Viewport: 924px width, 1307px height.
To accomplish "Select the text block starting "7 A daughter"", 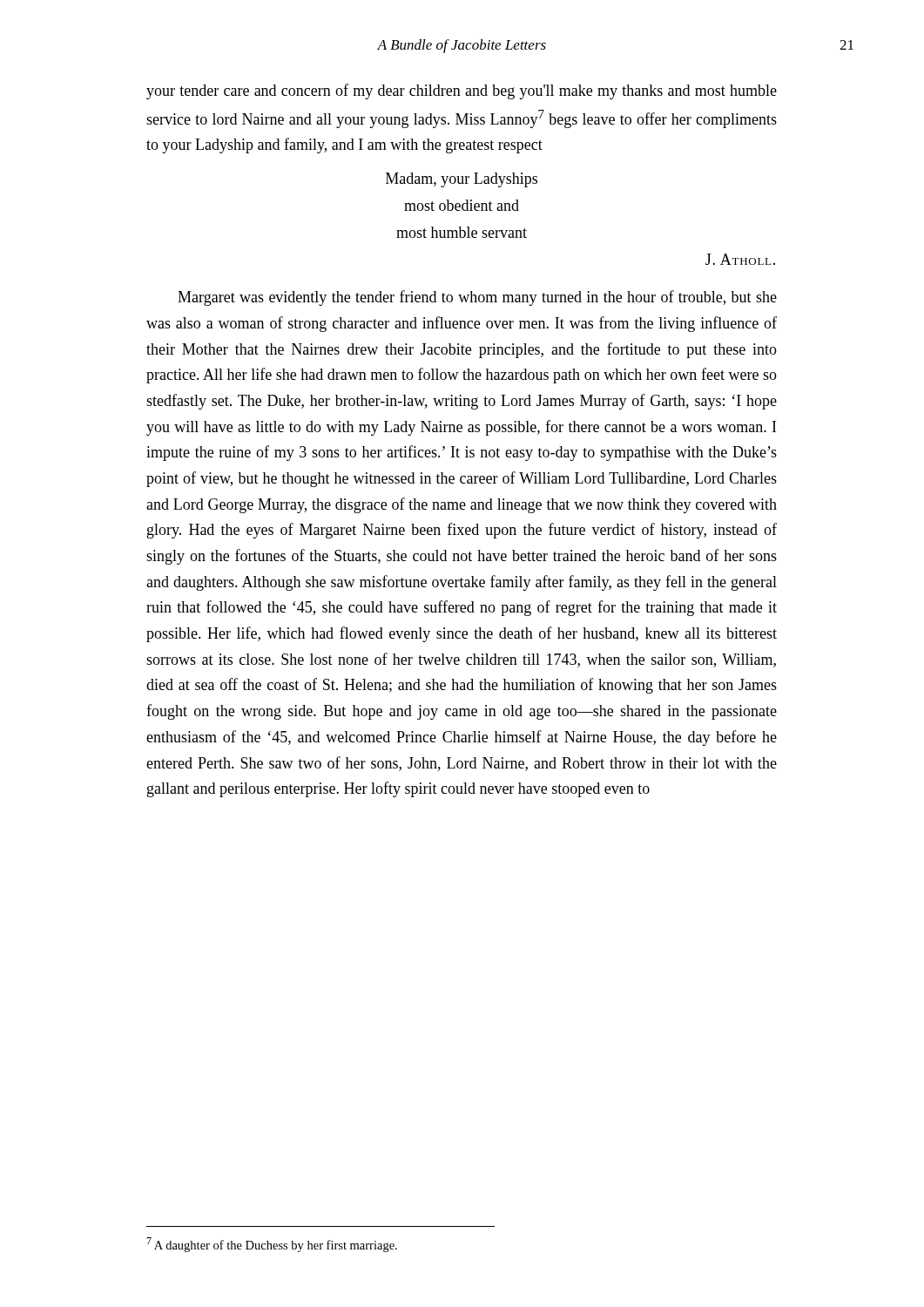I will pos(320,1244).
